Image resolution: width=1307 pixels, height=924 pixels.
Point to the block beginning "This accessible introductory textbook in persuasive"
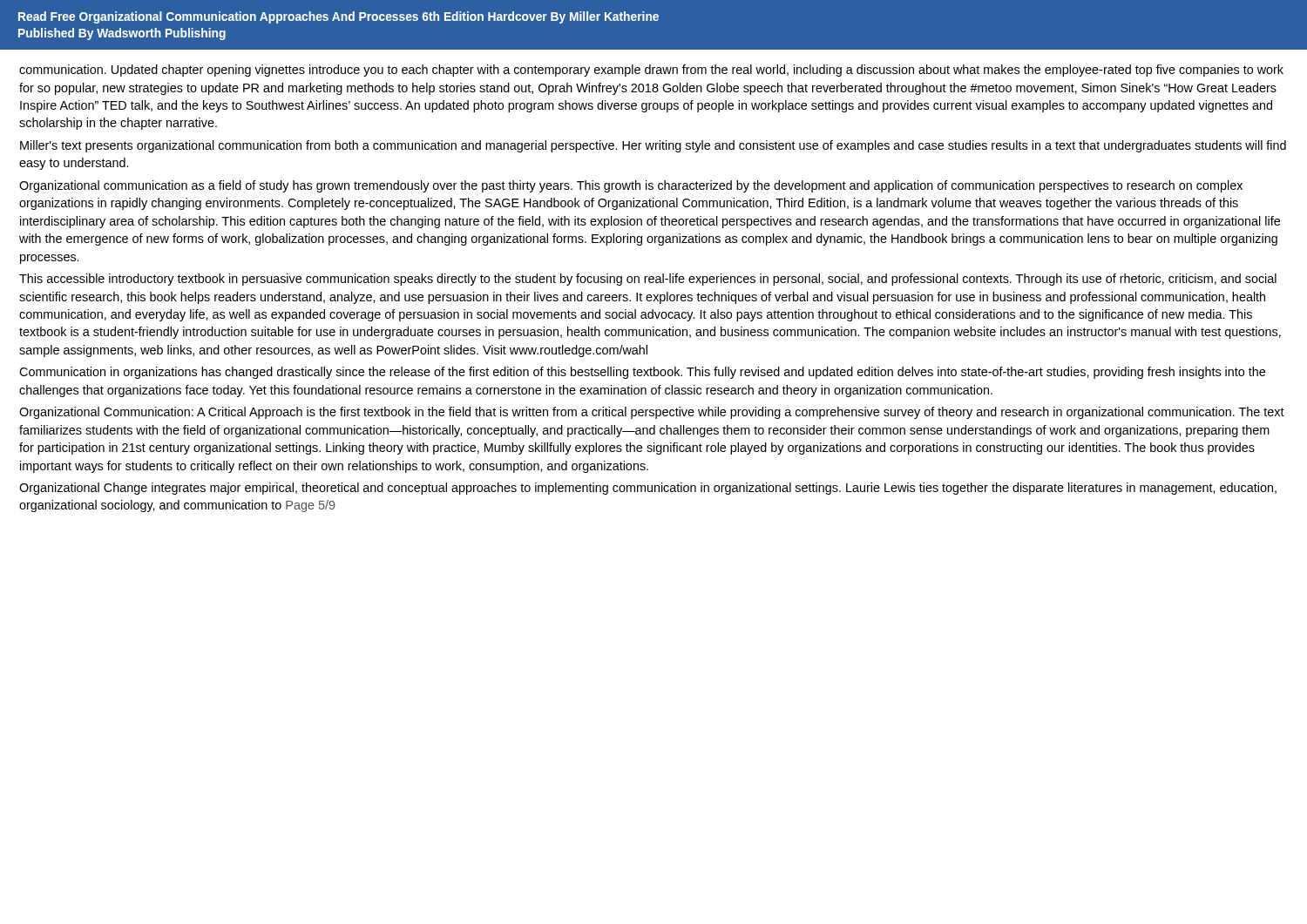click(x=650, y=314)
